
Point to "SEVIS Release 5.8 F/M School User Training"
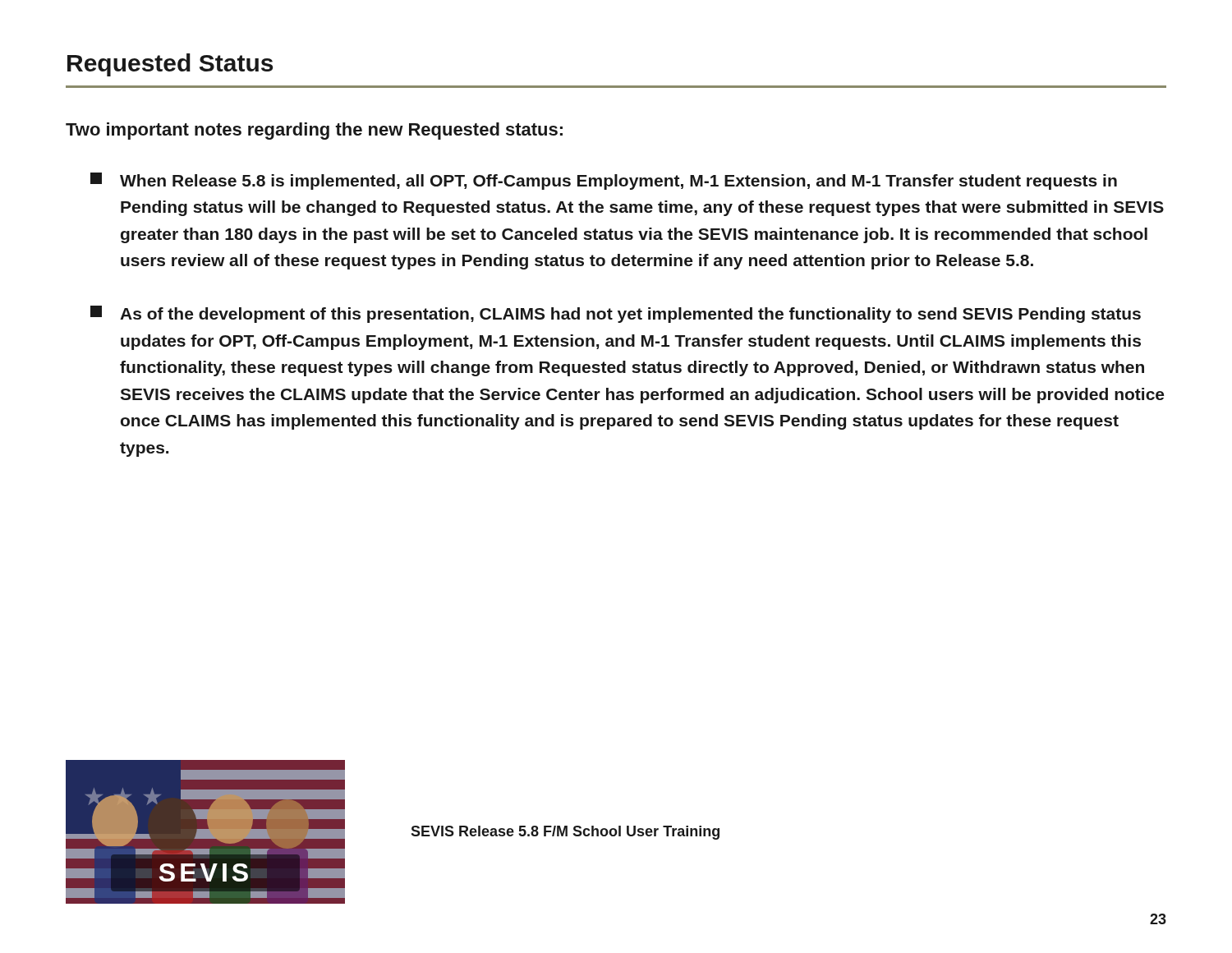click(566, 832)
